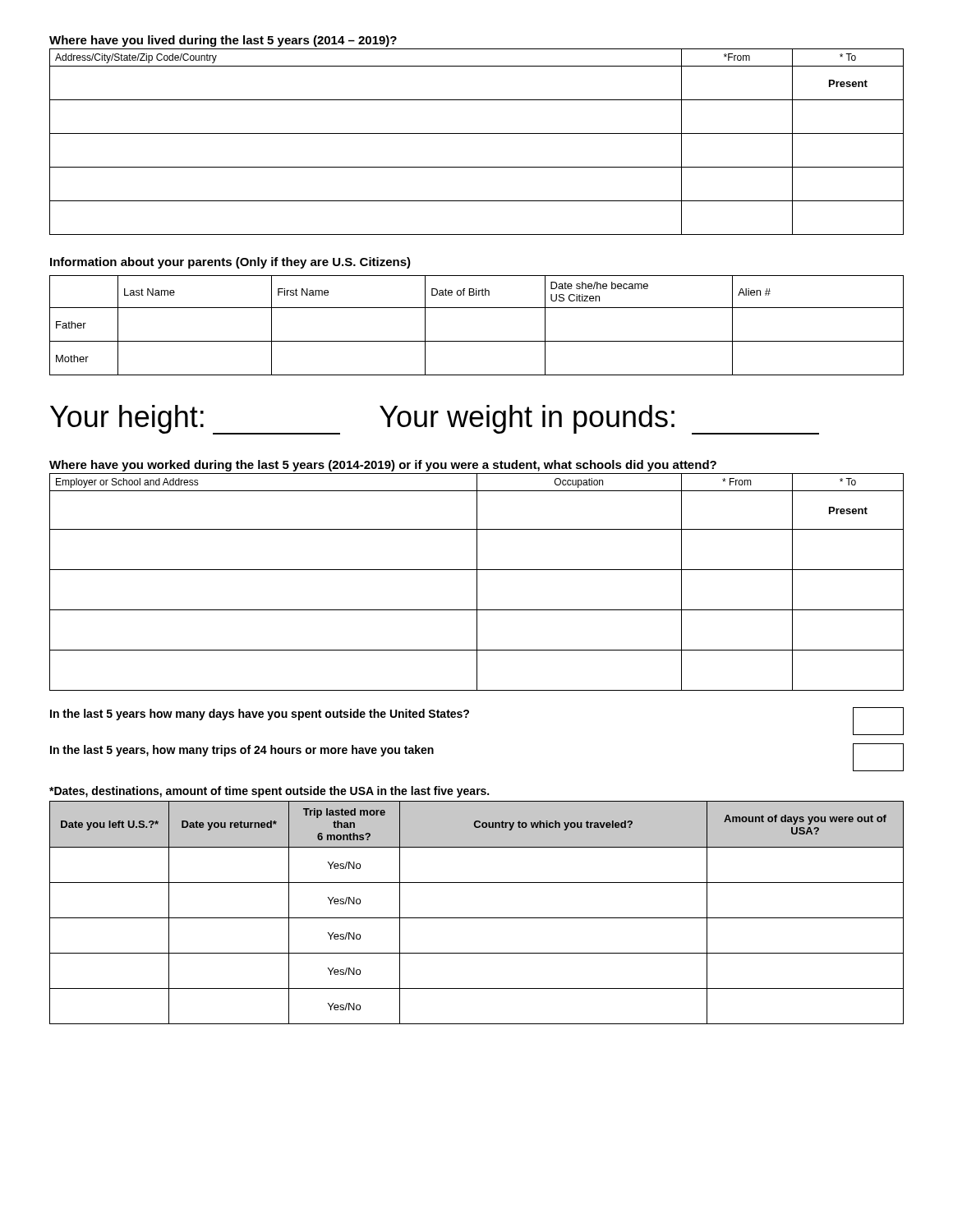Select the table that reads "Date she/he became US Citizen"
Viewport: 953px width, 1232px height.
tap(476, 325)
